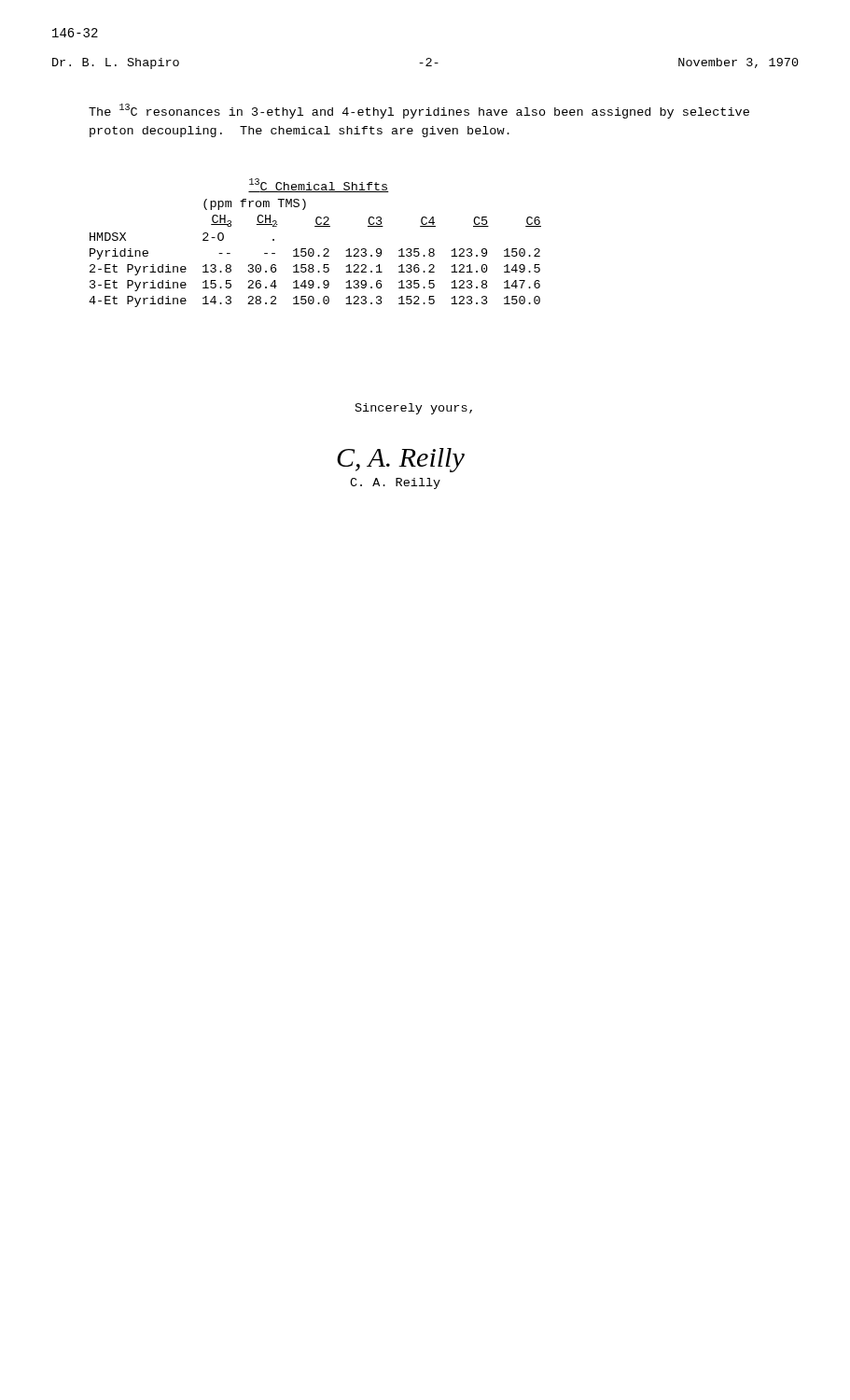The height and width of the screenshot is (1400, 850).
Task: Where does it say "Sincerely yours,"?
Action: 415,408
